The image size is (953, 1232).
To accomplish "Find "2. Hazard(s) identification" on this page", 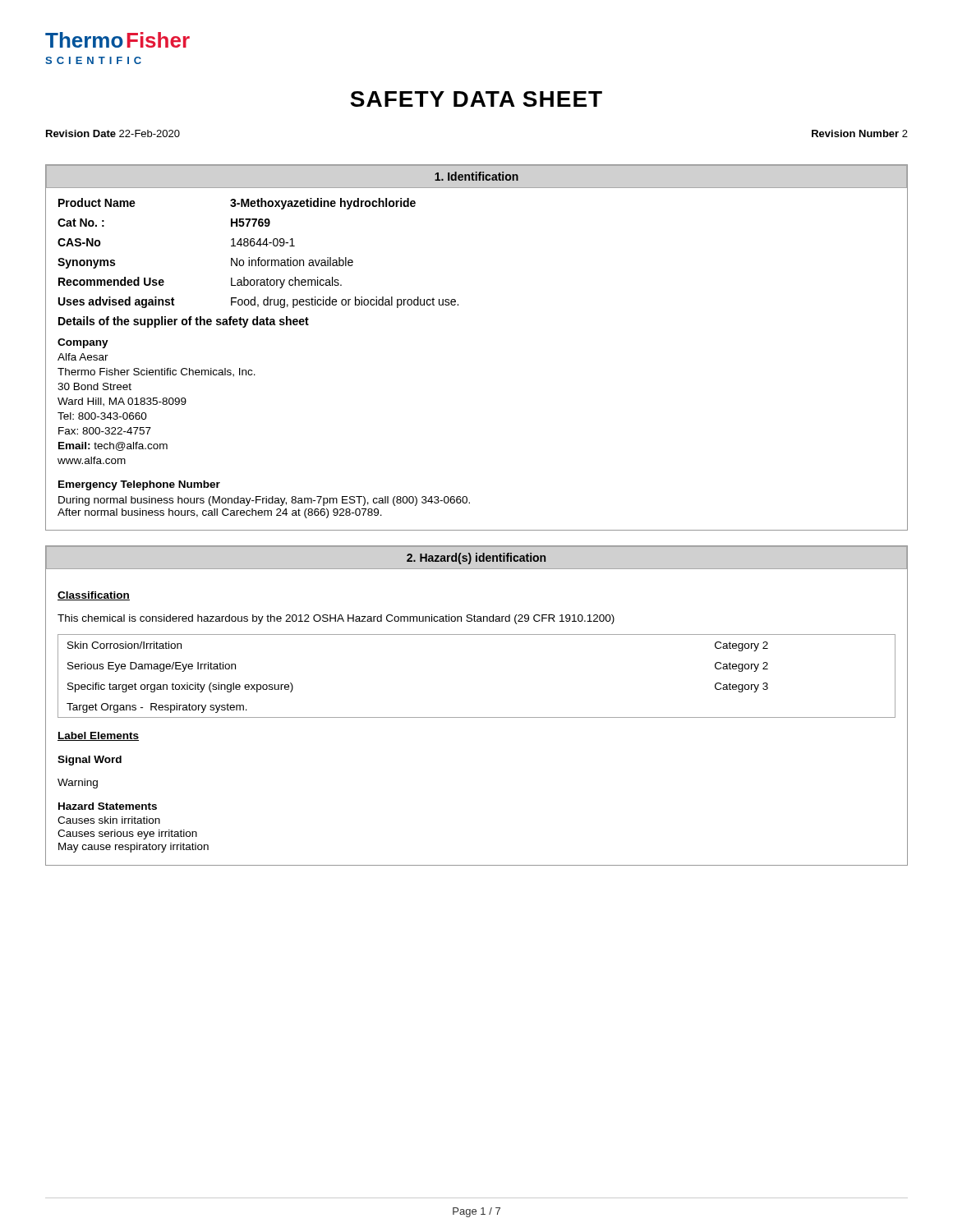I will click(x=476, y=558).
